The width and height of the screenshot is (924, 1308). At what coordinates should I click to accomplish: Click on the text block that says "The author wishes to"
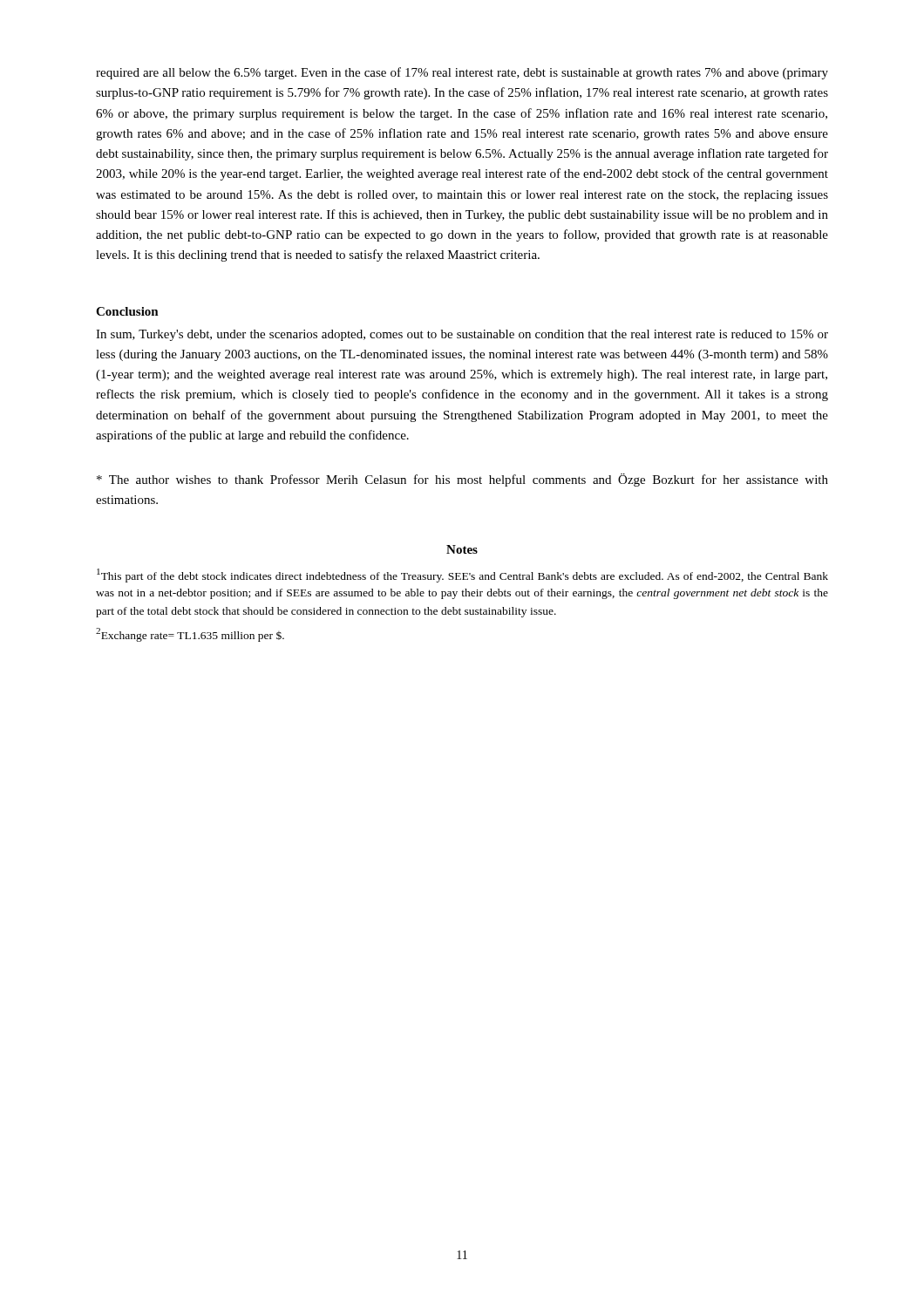coord(462,490)
